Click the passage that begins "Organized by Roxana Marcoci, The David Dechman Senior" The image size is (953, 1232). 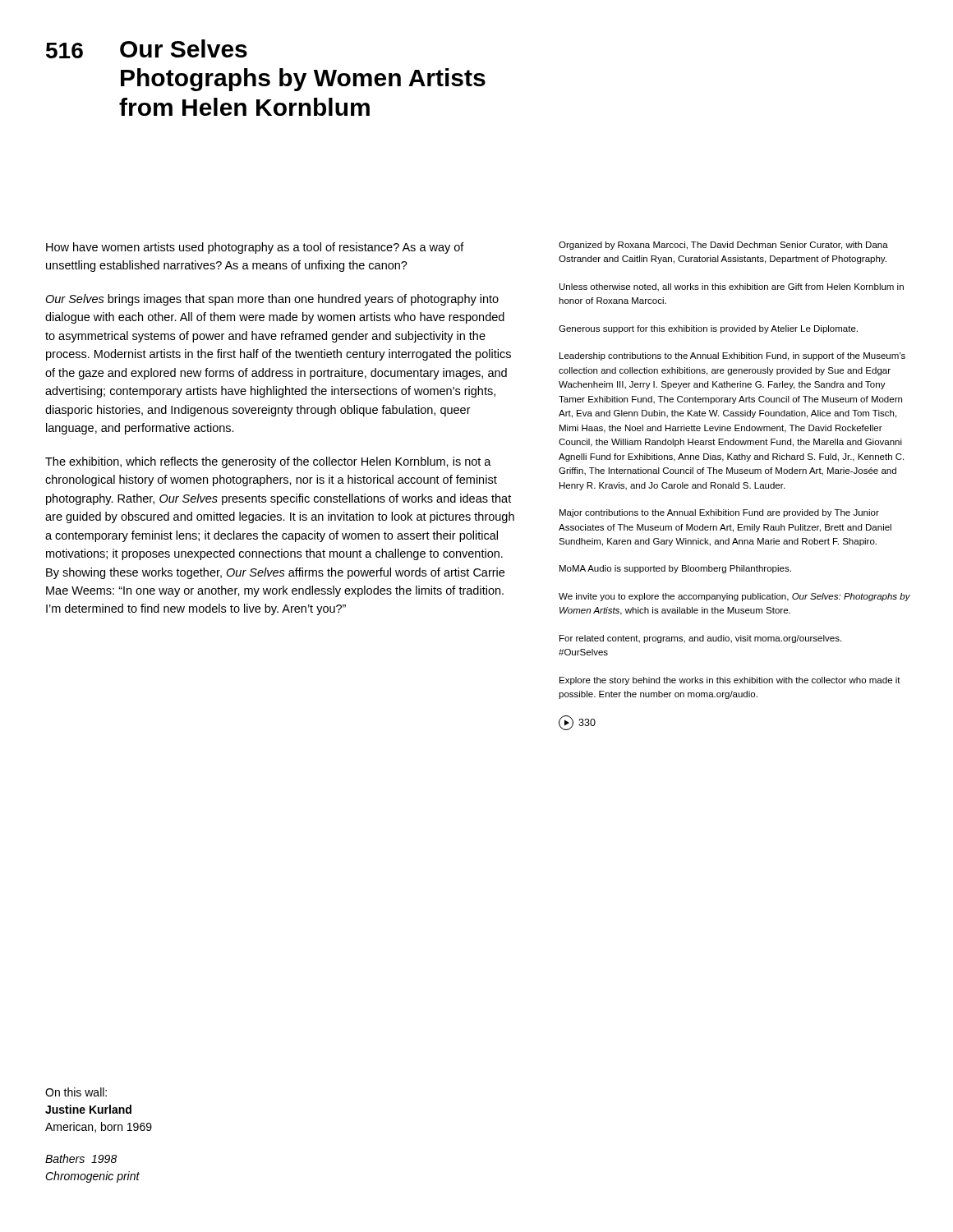click(x=735, y=252)
